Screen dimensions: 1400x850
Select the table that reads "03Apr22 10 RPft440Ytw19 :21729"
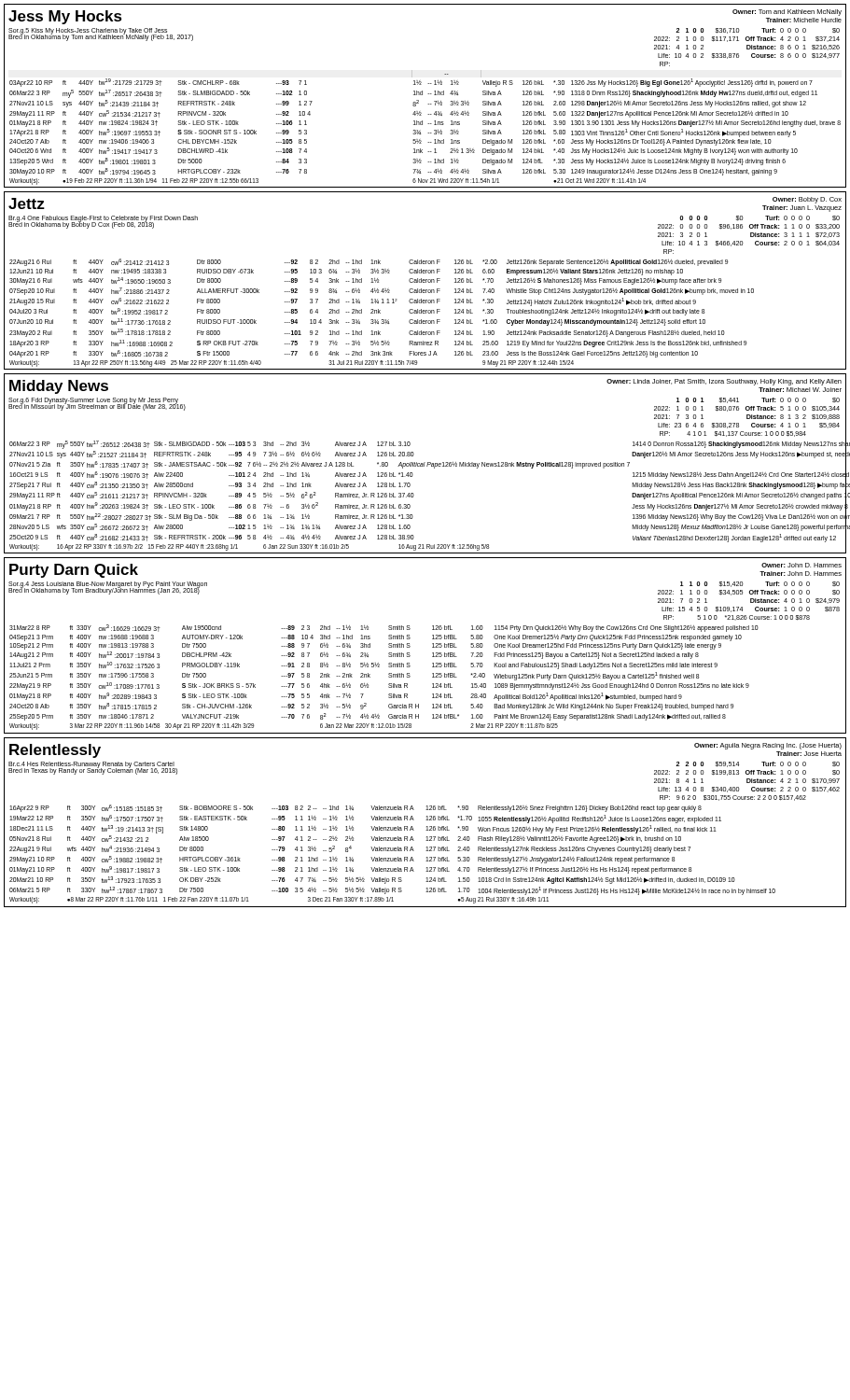(425, 127)
